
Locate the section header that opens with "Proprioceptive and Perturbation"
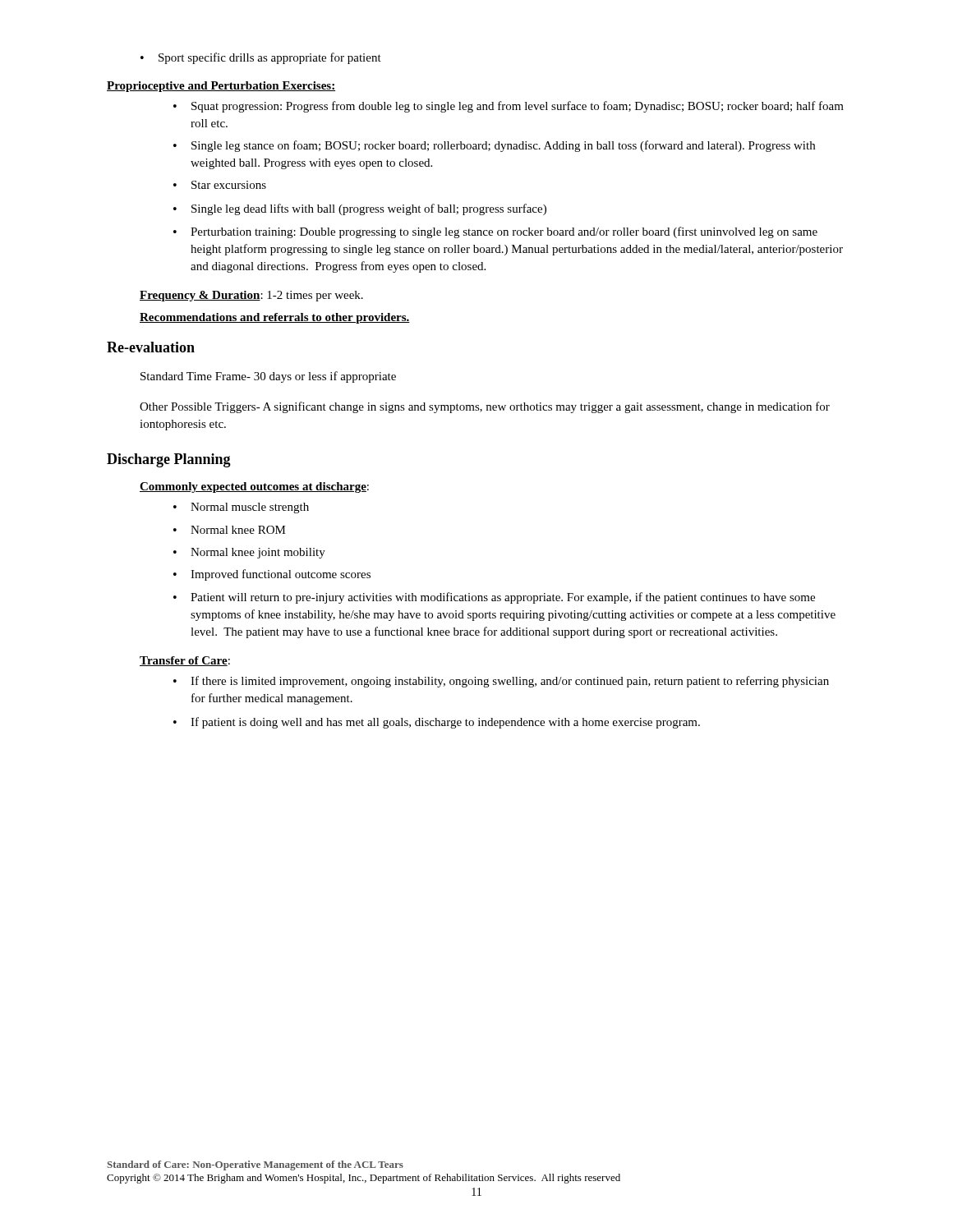221,86
